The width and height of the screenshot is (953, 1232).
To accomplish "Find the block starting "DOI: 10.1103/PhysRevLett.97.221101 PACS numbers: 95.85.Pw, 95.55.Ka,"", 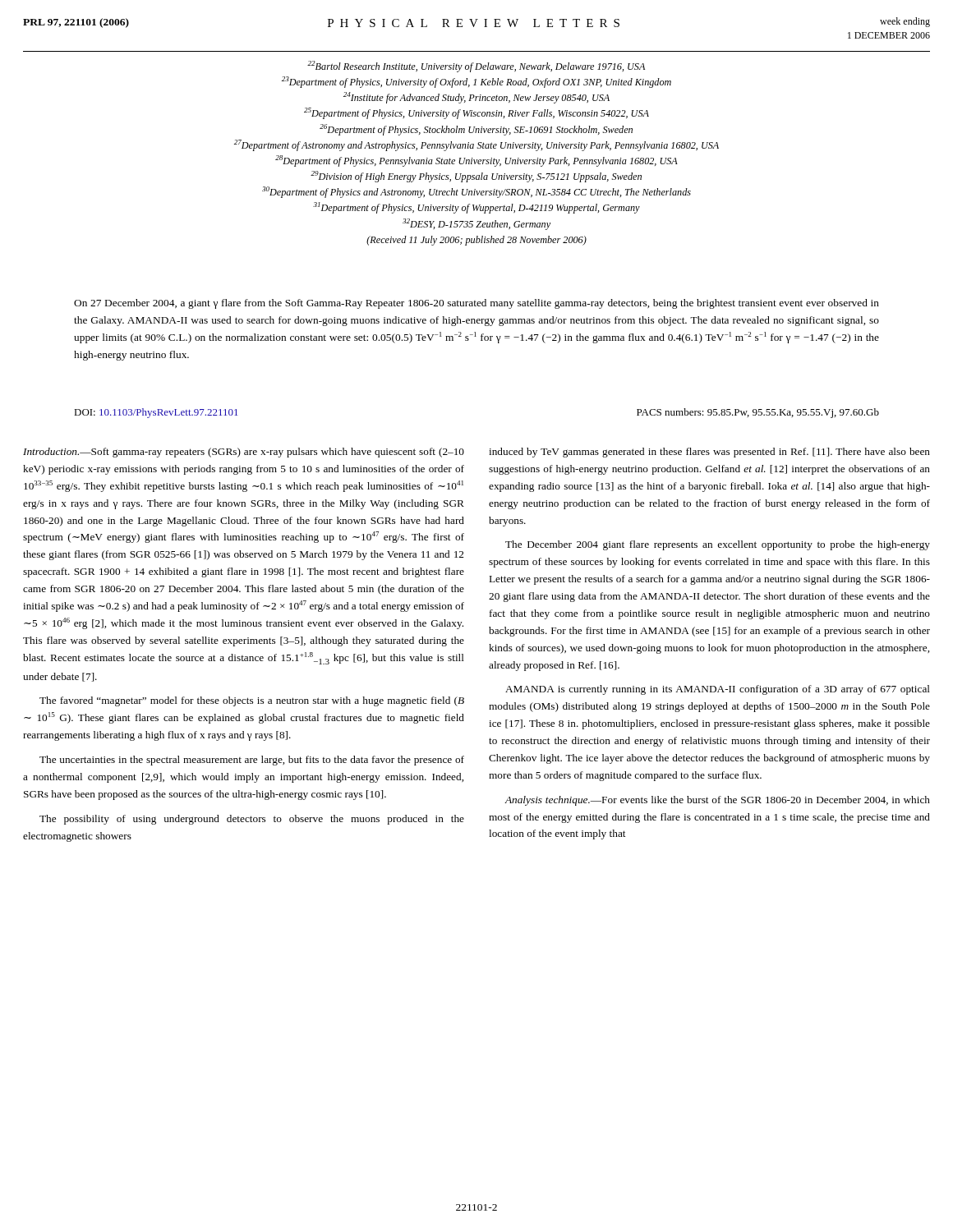I will click(x=154, y=413).
